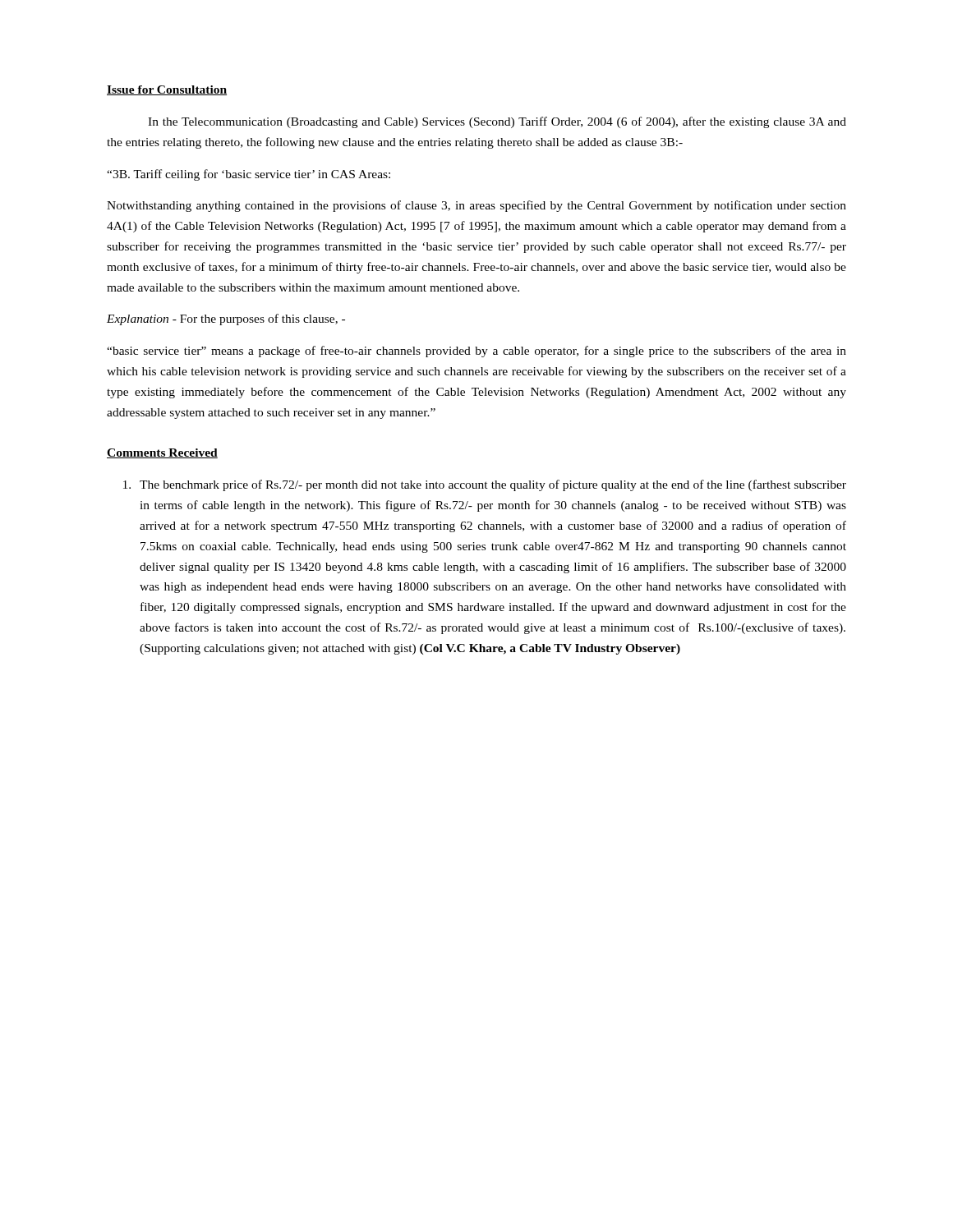This screenshot has height=1232, width=953.
Task: Select the text block with the text "In the Telecommunication (Broadcasting and Cable)"
Action: point(476,131)
